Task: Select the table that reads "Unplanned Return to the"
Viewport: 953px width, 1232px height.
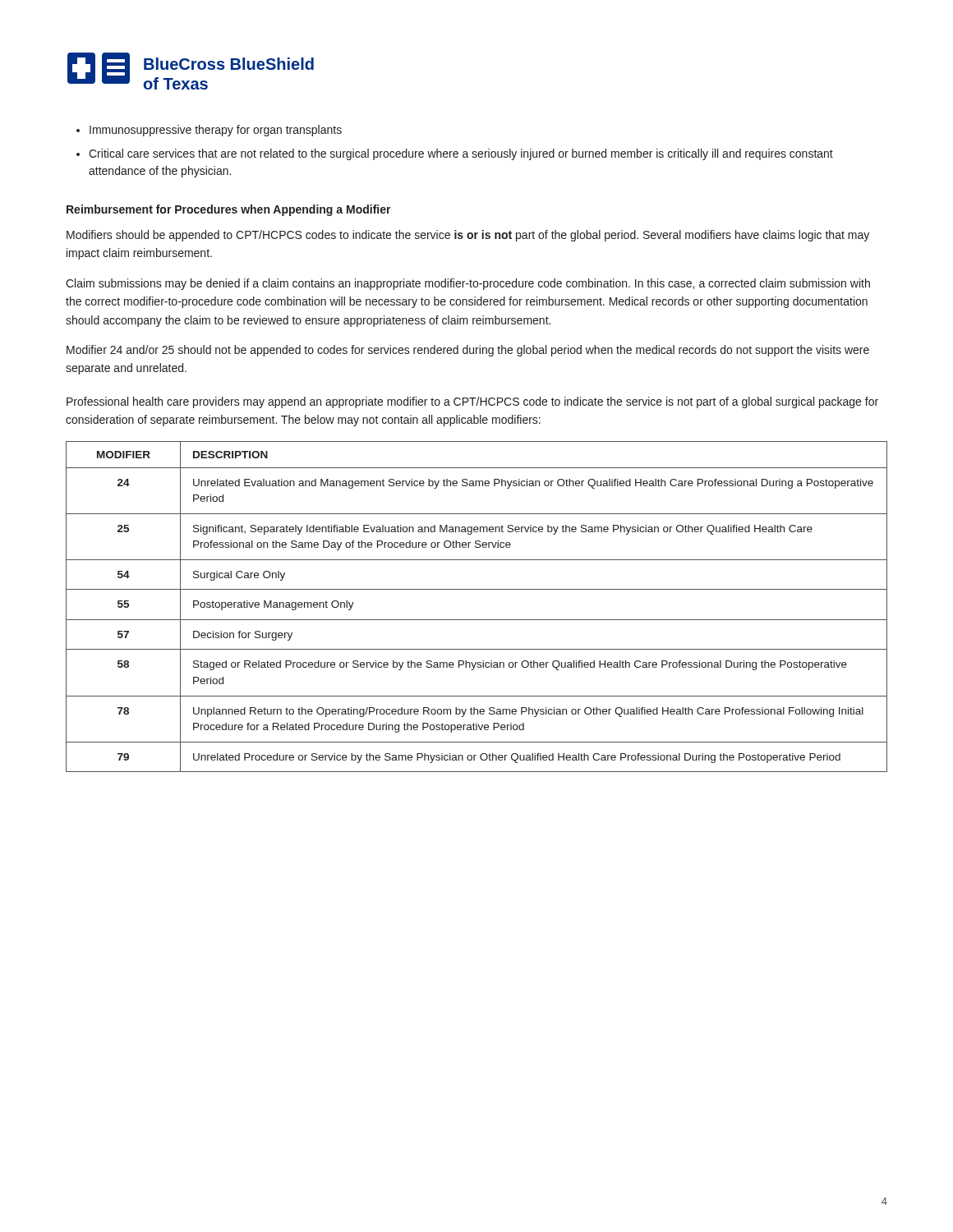Action: point(476,606)
